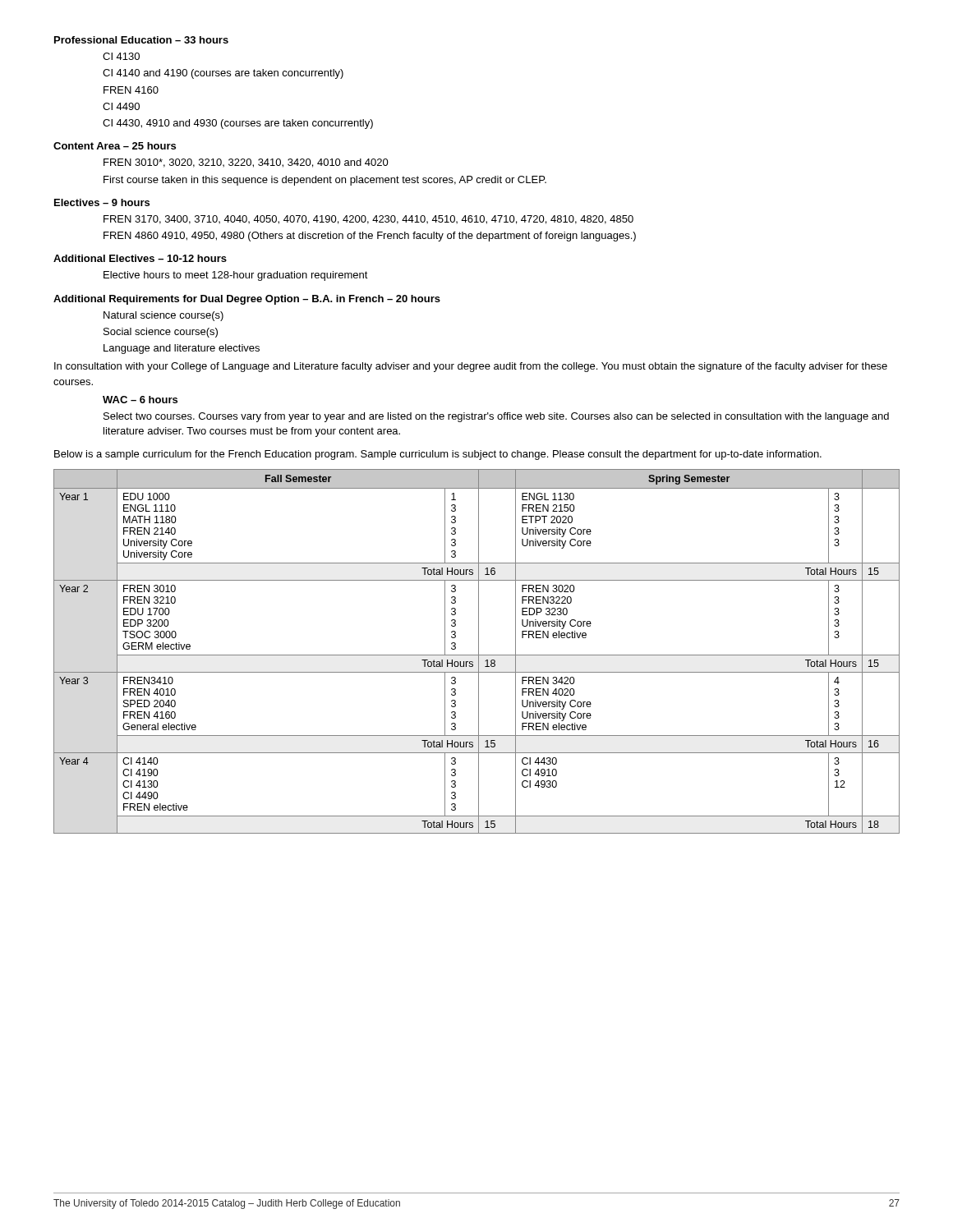Image resolution: width=953 pixels, height=1232 pixels.
Task: Locate the text block with the text "In consultation with"
Action: (x=470, y=374)
